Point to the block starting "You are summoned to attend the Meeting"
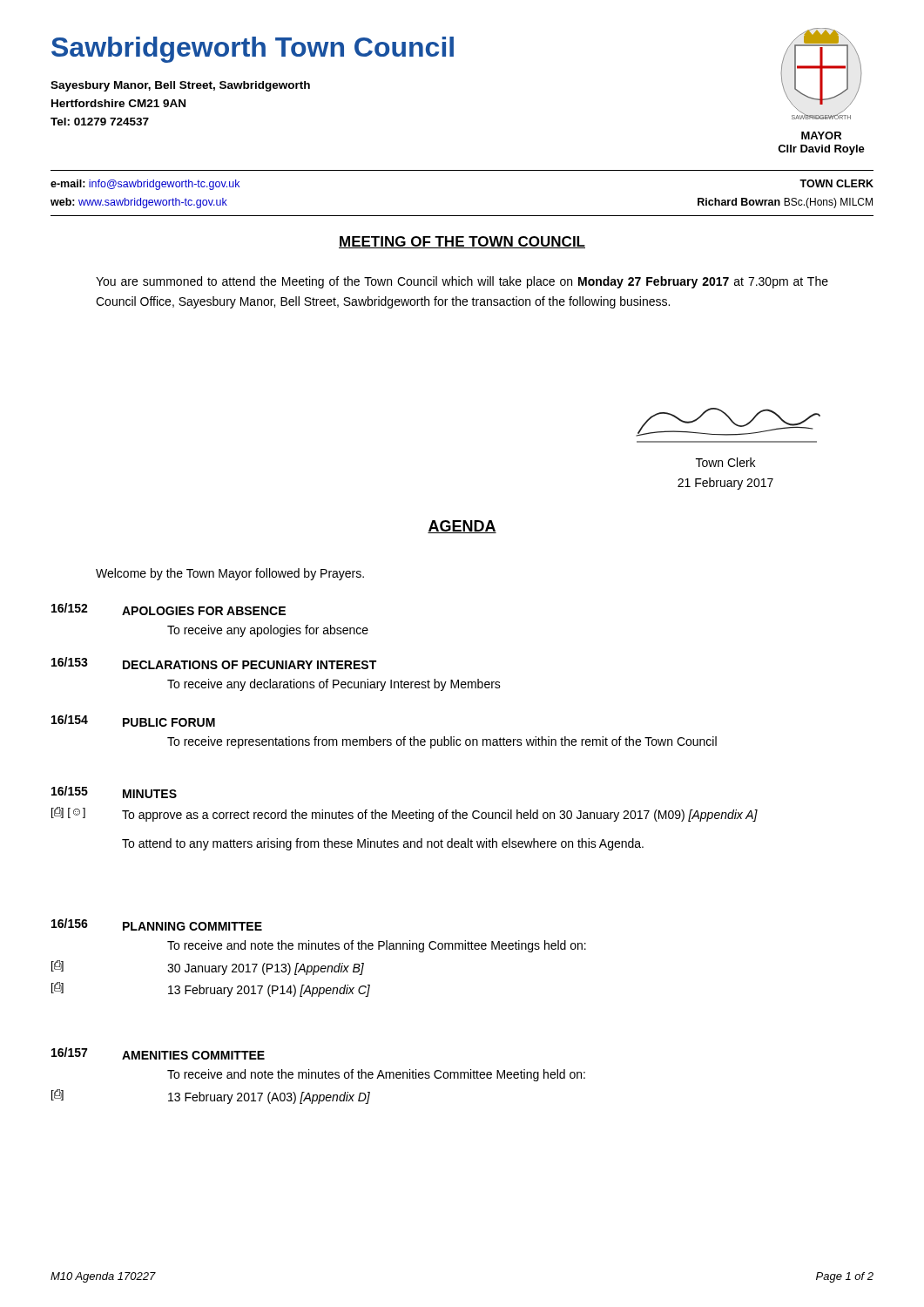This screenshot has width=924, height=1307. coord(462,292)
